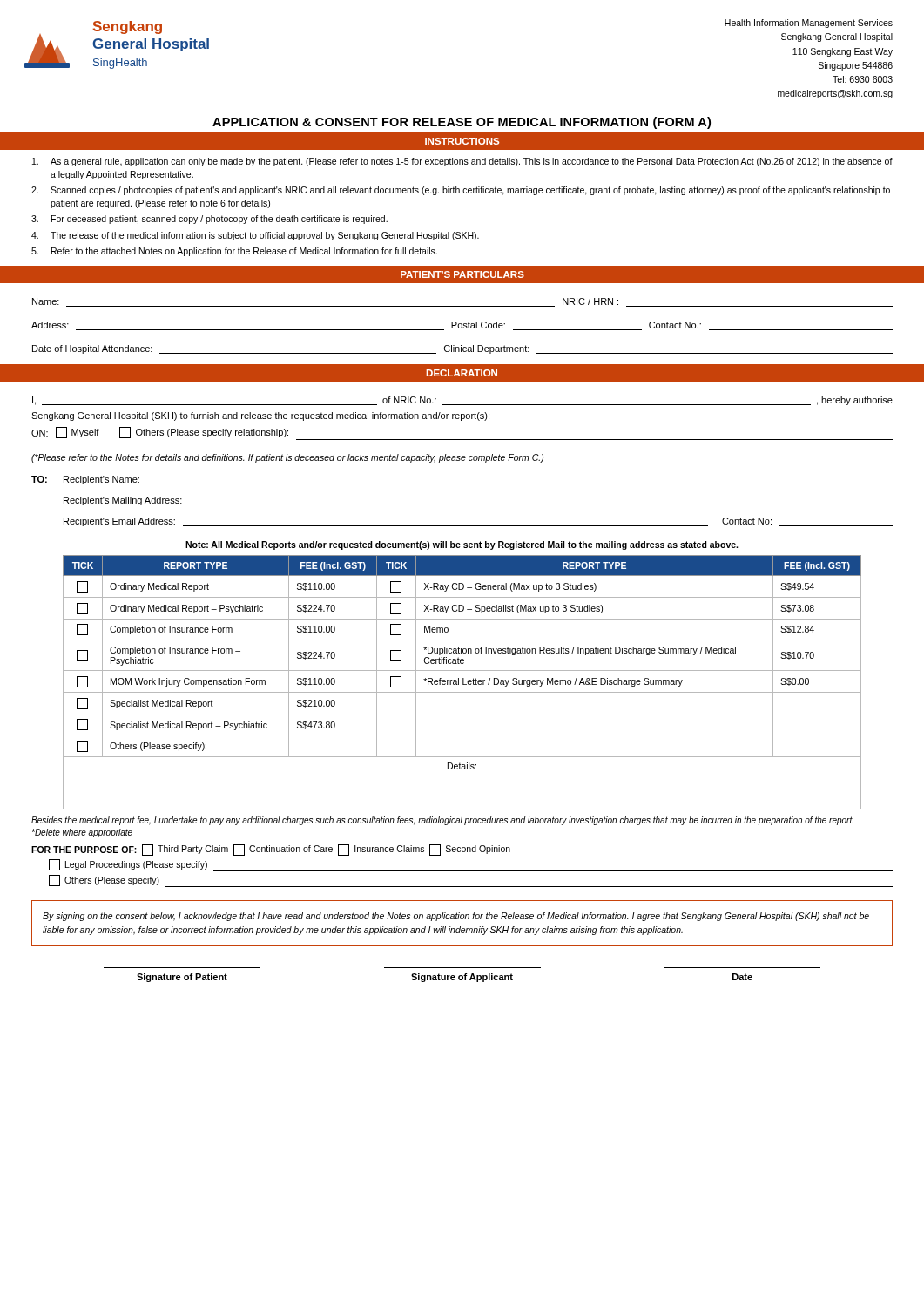
Task: Find "Signature of Applicant" on this page
Action: click(x=462, y=975)
